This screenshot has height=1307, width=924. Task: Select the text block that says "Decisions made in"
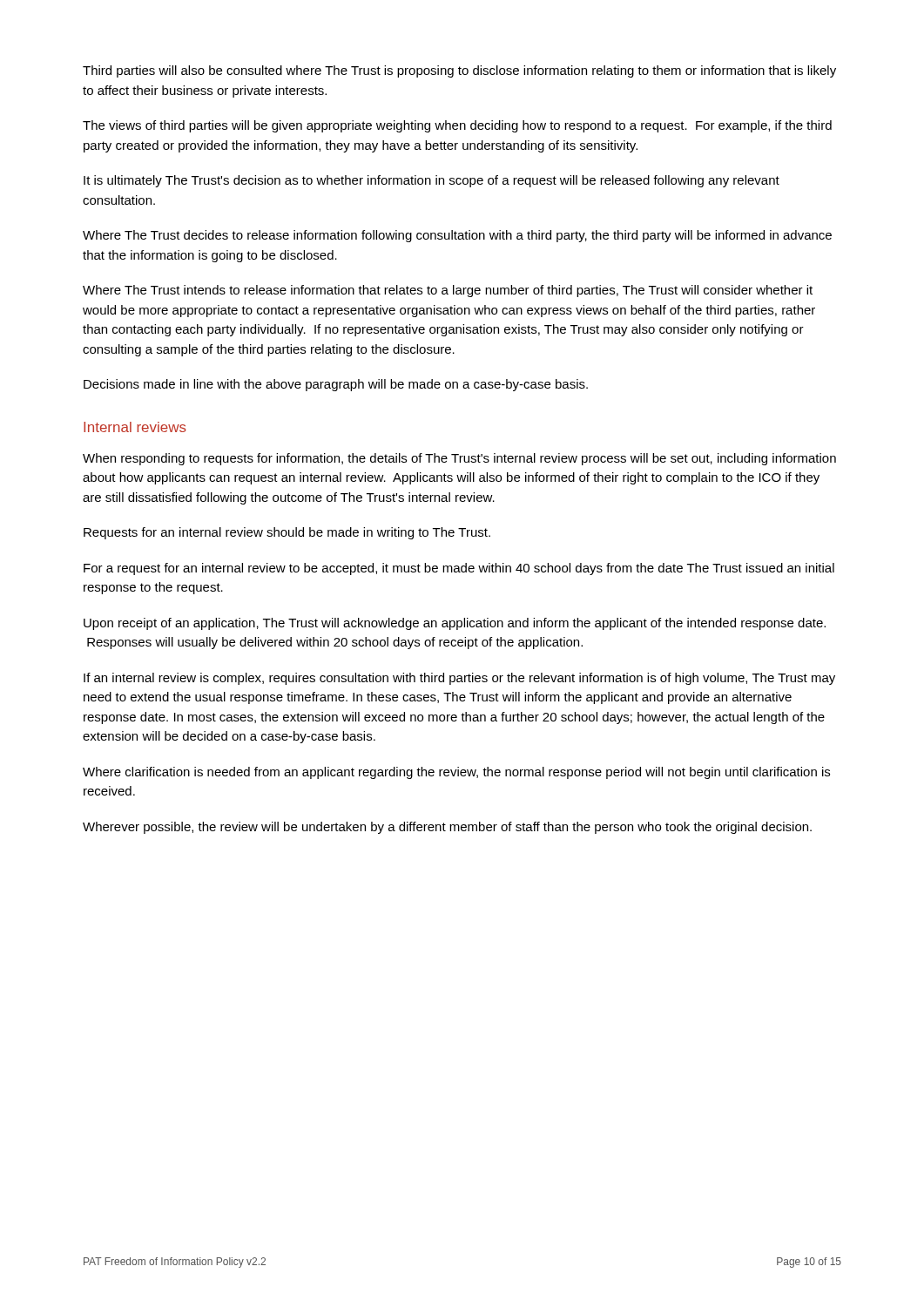tap(336, 384)
